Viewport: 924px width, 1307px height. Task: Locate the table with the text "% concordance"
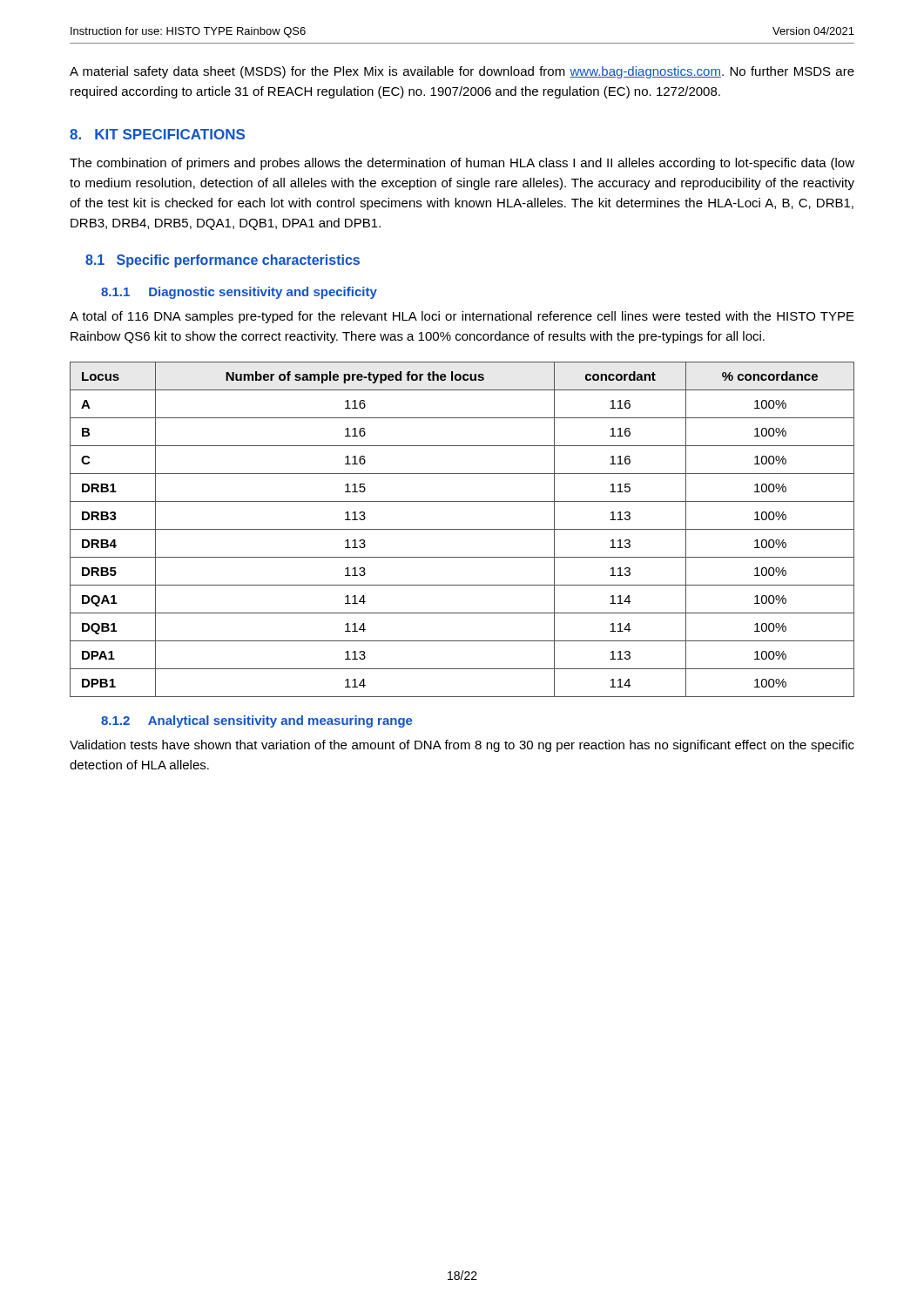(x=462, y=529)
